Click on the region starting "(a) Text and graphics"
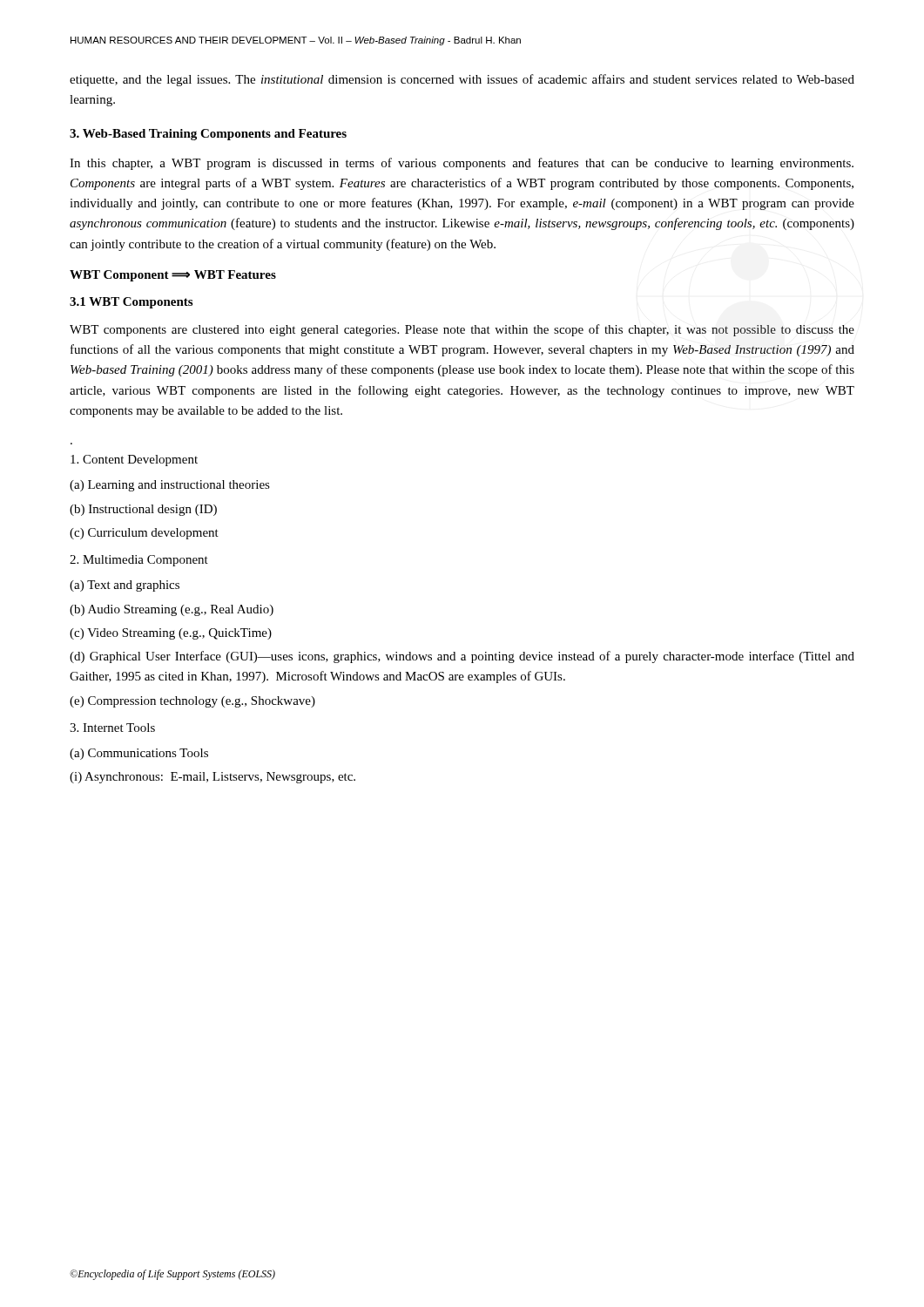The width and height of the screenshot is (924, 1307). click(x=125, y=585)
